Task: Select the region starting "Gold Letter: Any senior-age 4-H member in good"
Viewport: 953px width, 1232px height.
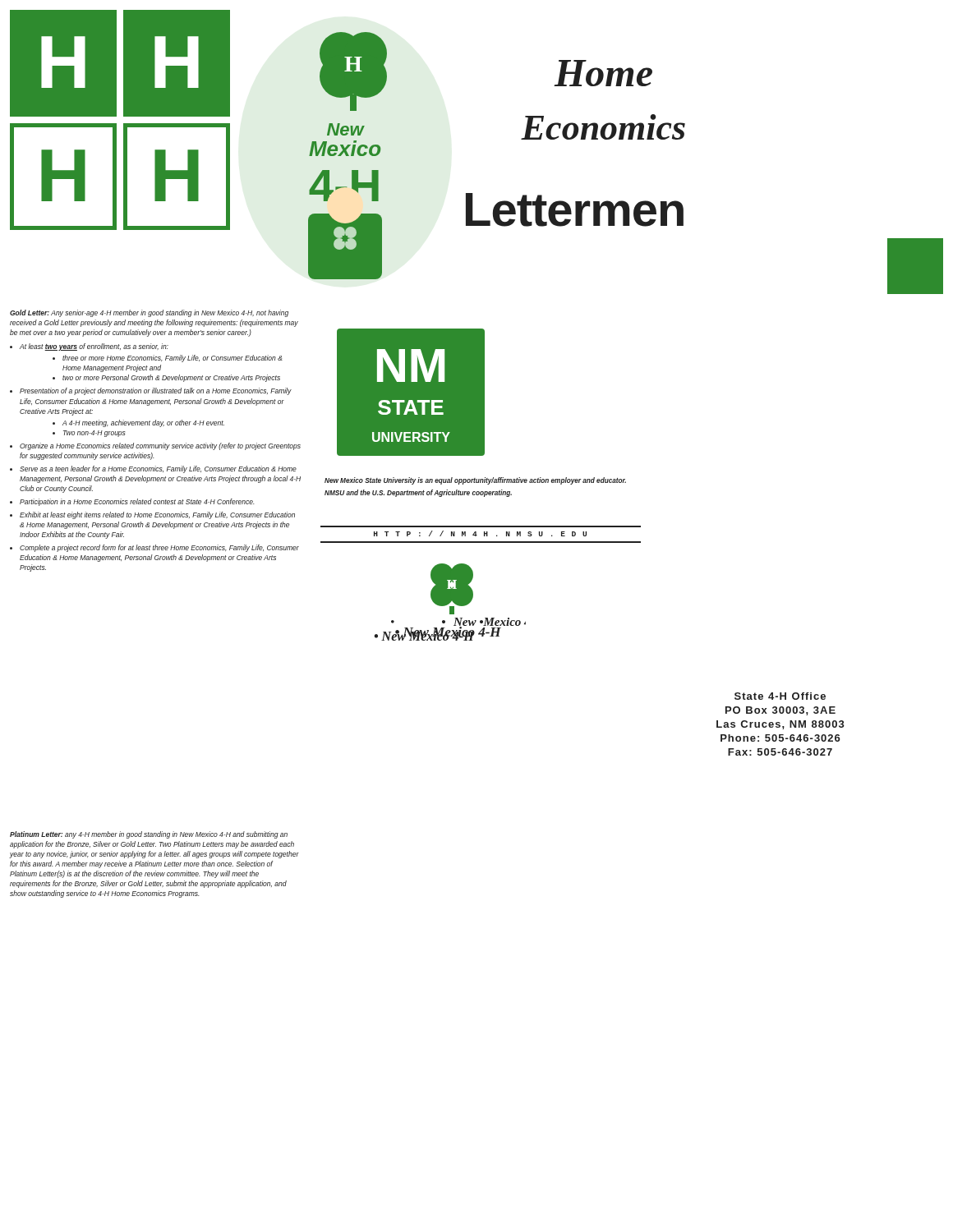Action: coord(156,440)
